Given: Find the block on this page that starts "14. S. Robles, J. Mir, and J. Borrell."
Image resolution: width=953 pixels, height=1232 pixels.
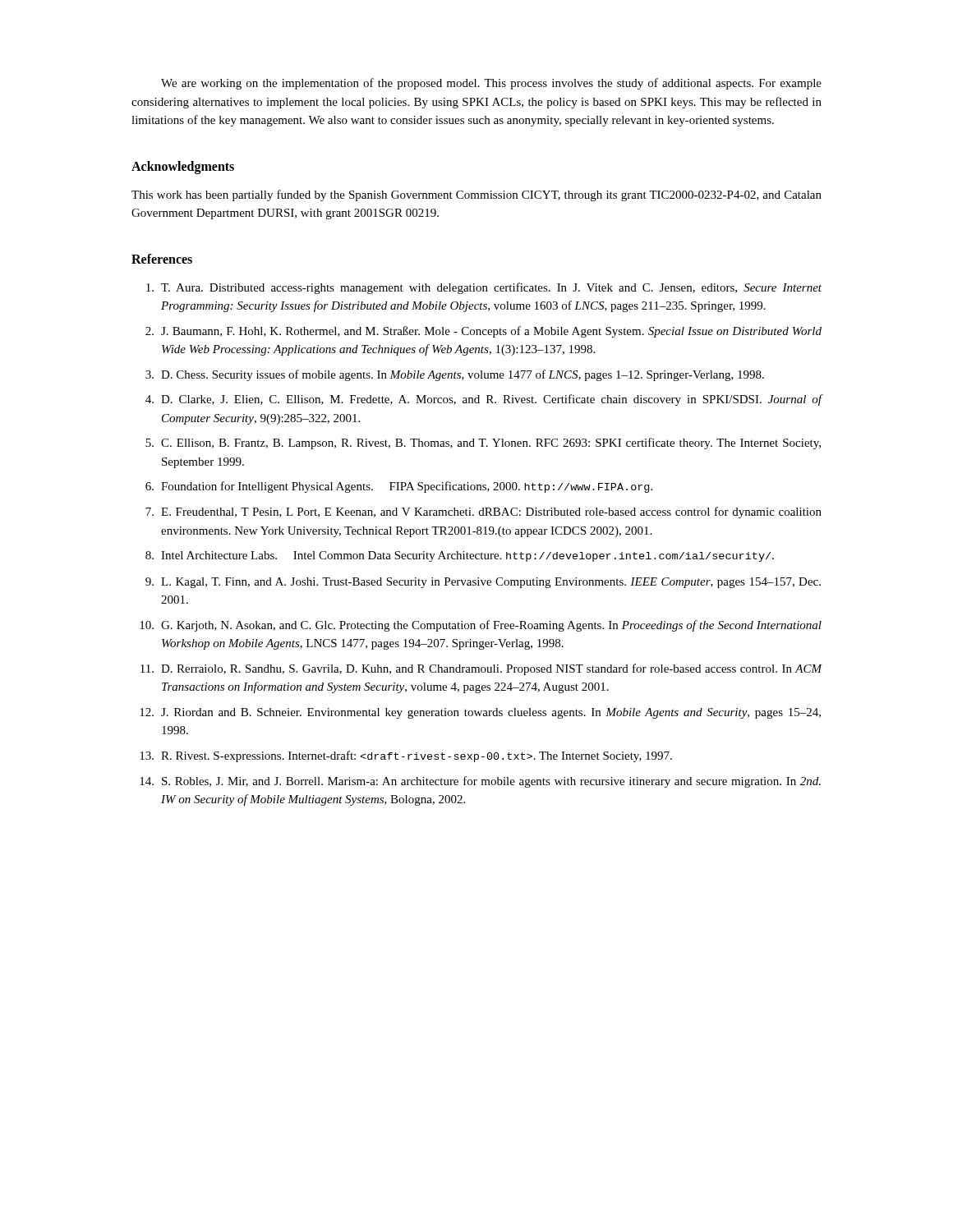Looking at the screenshot, I should point(476,790).
